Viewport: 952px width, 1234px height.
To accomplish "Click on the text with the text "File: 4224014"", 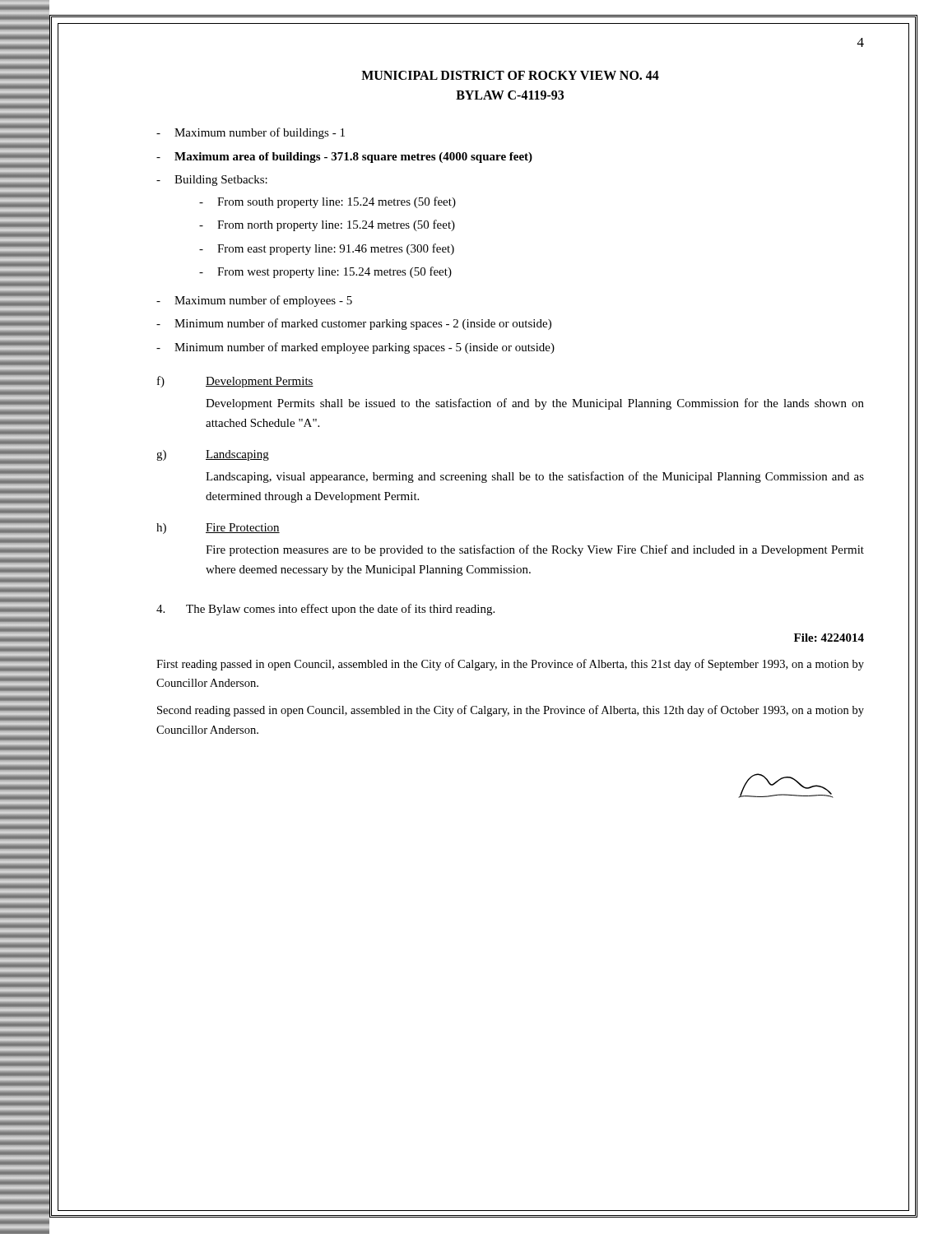I will pyautogui.click(x=829, y=638).
